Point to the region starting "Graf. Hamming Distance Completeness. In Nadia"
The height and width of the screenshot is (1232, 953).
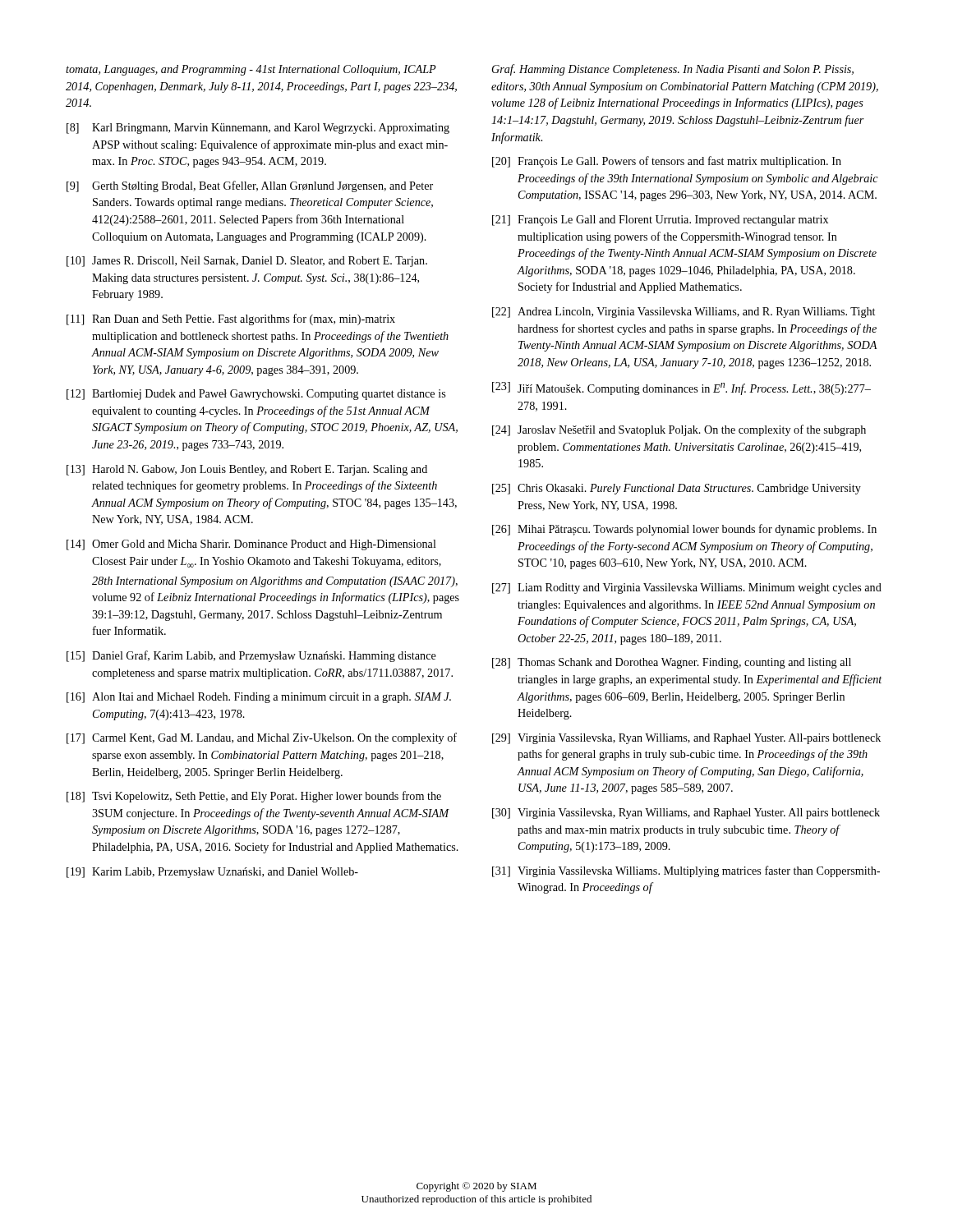[x=689, y=103]
